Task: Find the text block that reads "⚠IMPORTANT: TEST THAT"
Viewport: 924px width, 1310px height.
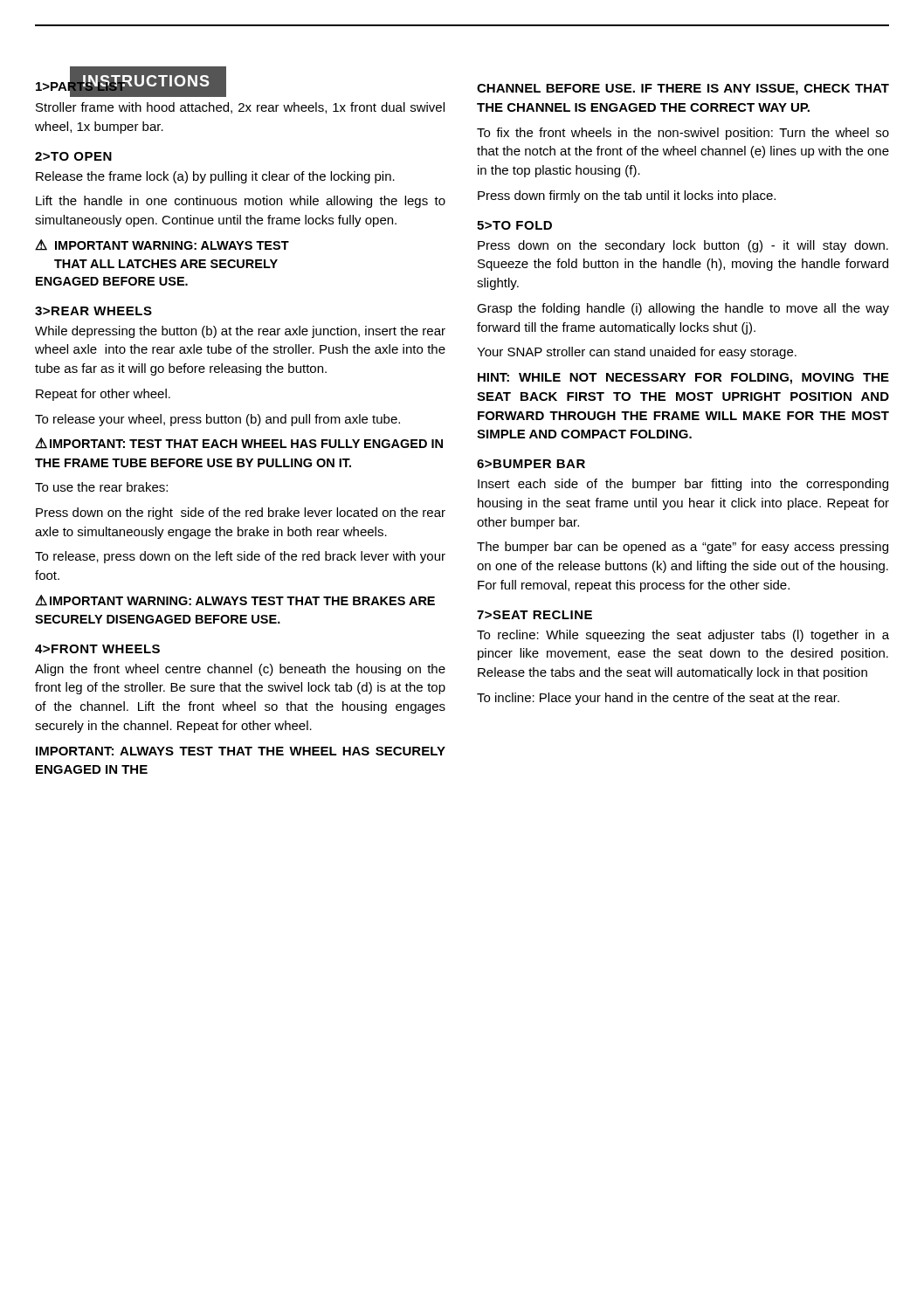Action: 239,452
